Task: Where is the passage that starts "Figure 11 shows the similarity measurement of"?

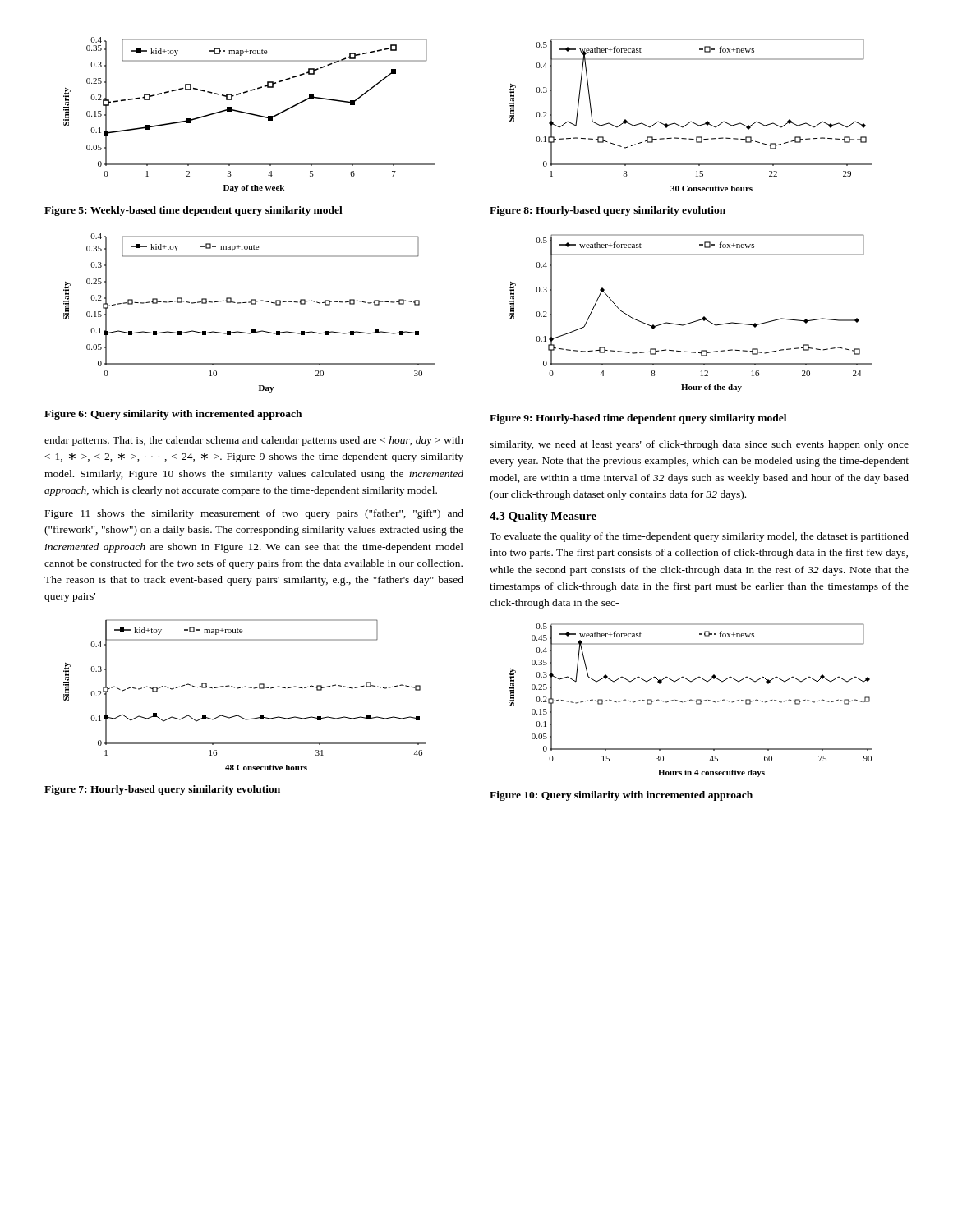Action: click(254, 554)
